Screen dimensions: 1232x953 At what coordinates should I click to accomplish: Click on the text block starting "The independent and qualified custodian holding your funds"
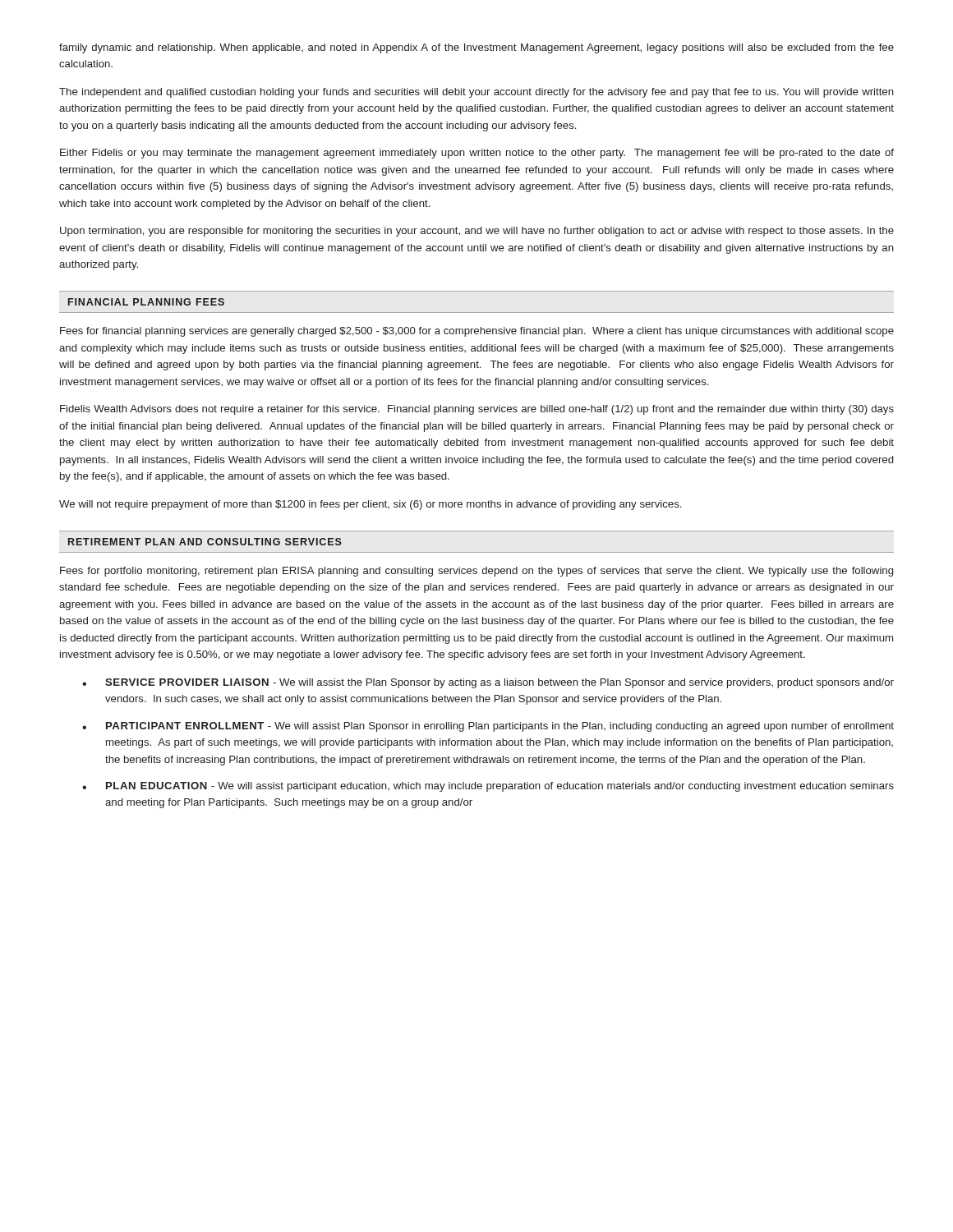[x=476, y=108]
